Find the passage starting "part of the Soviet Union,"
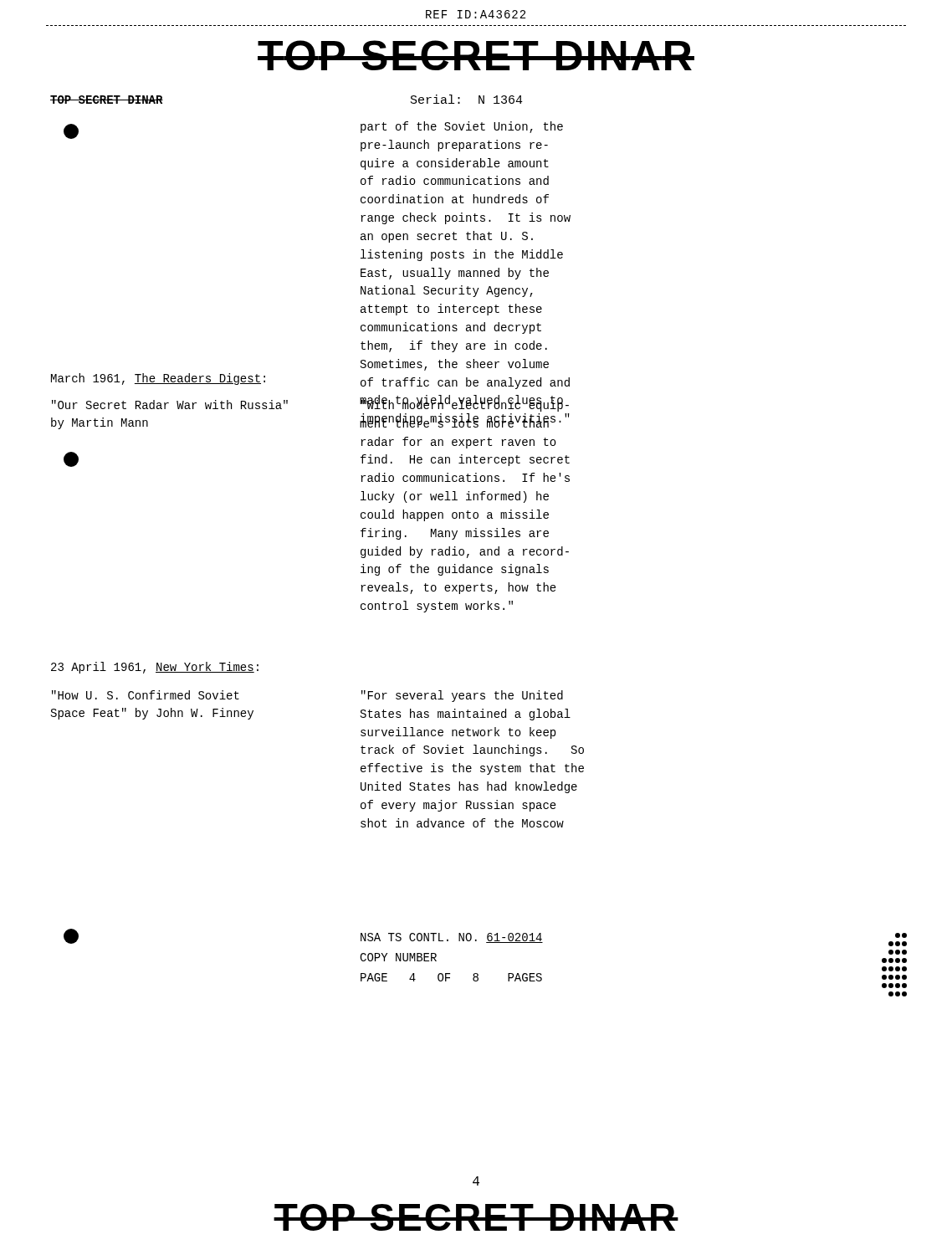The width and height of the screenshot is (952, 1255). [x=465, y=273]
